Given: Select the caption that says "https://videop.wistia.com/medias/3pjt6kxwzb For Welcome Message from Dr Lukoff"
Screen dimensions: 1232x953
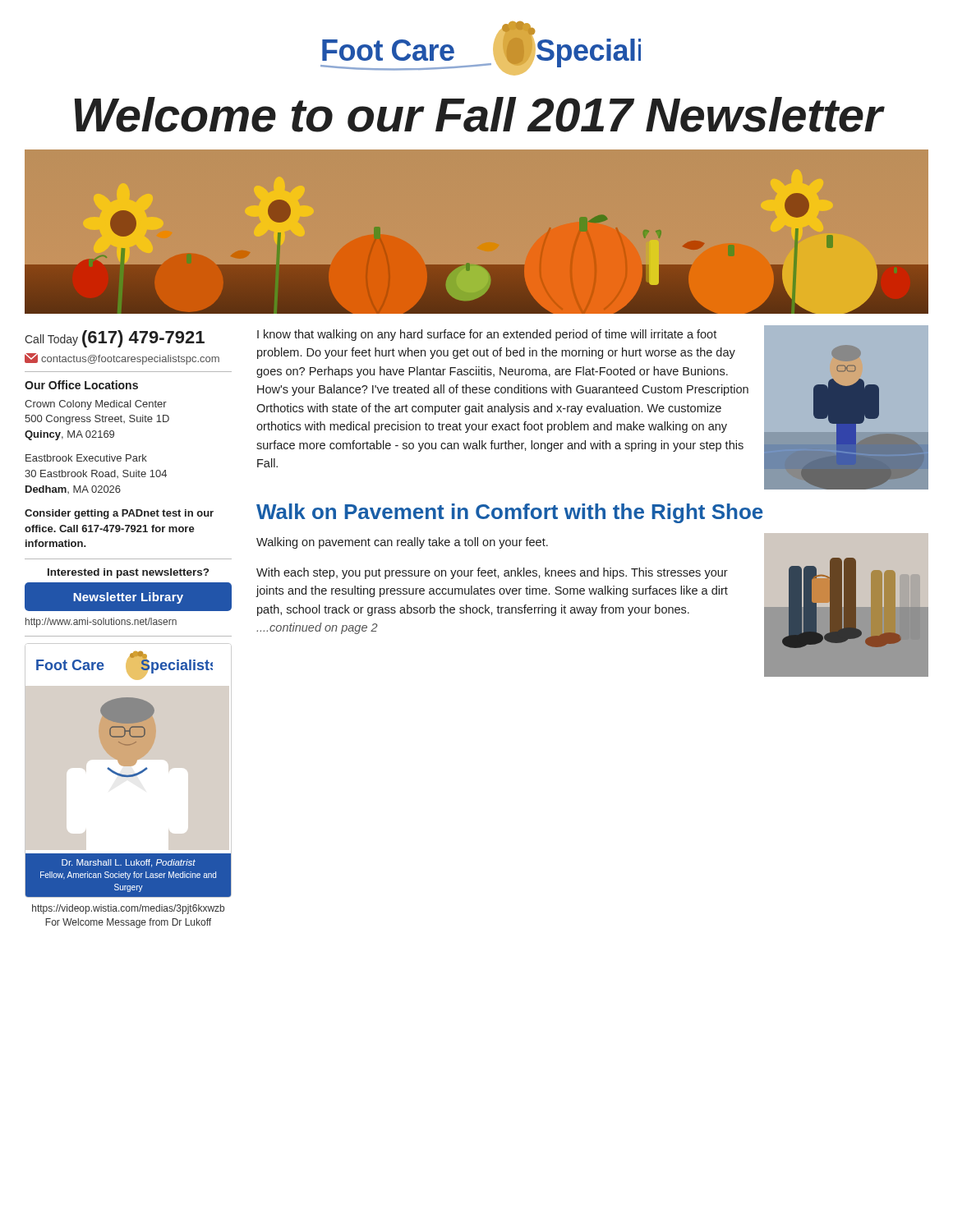Looking at the screenshot, I should coord(128,915).
